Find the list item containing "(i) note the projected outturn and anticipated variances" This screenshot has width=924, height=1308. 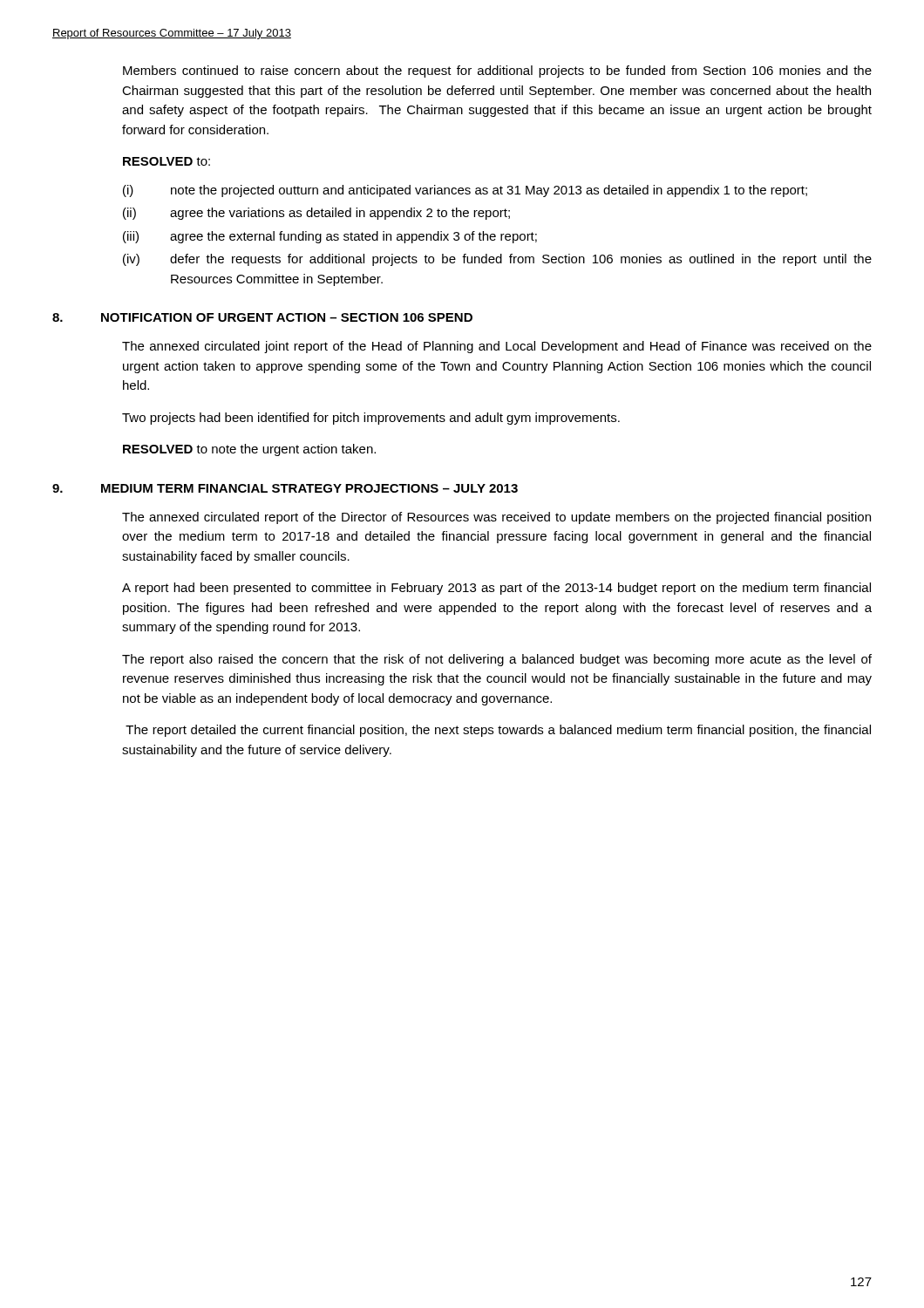[497, 190]
